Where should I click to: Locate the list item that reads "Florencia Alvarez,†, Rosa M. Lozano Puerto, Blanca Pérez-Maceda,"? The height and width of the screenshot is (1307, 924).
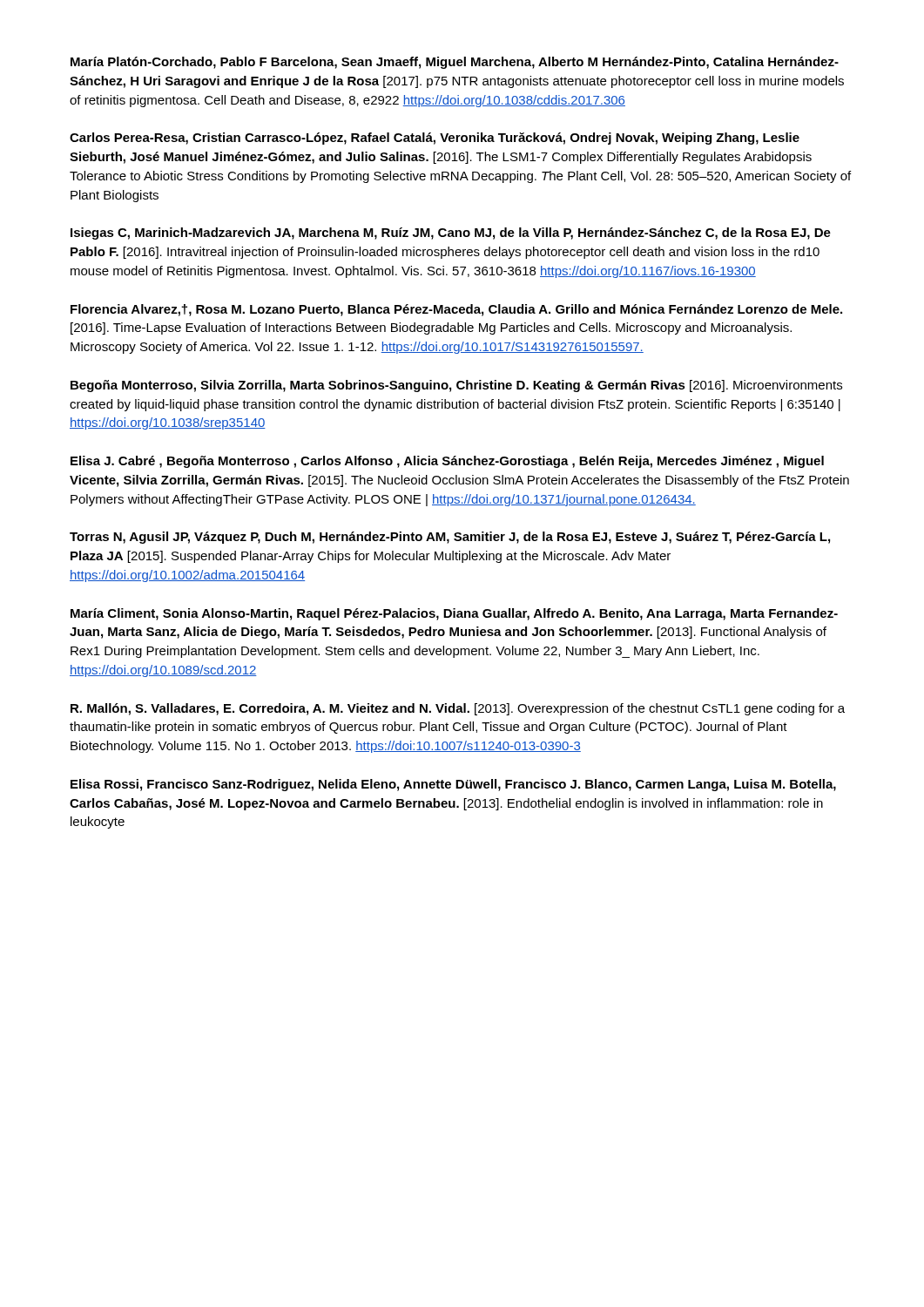456,327
